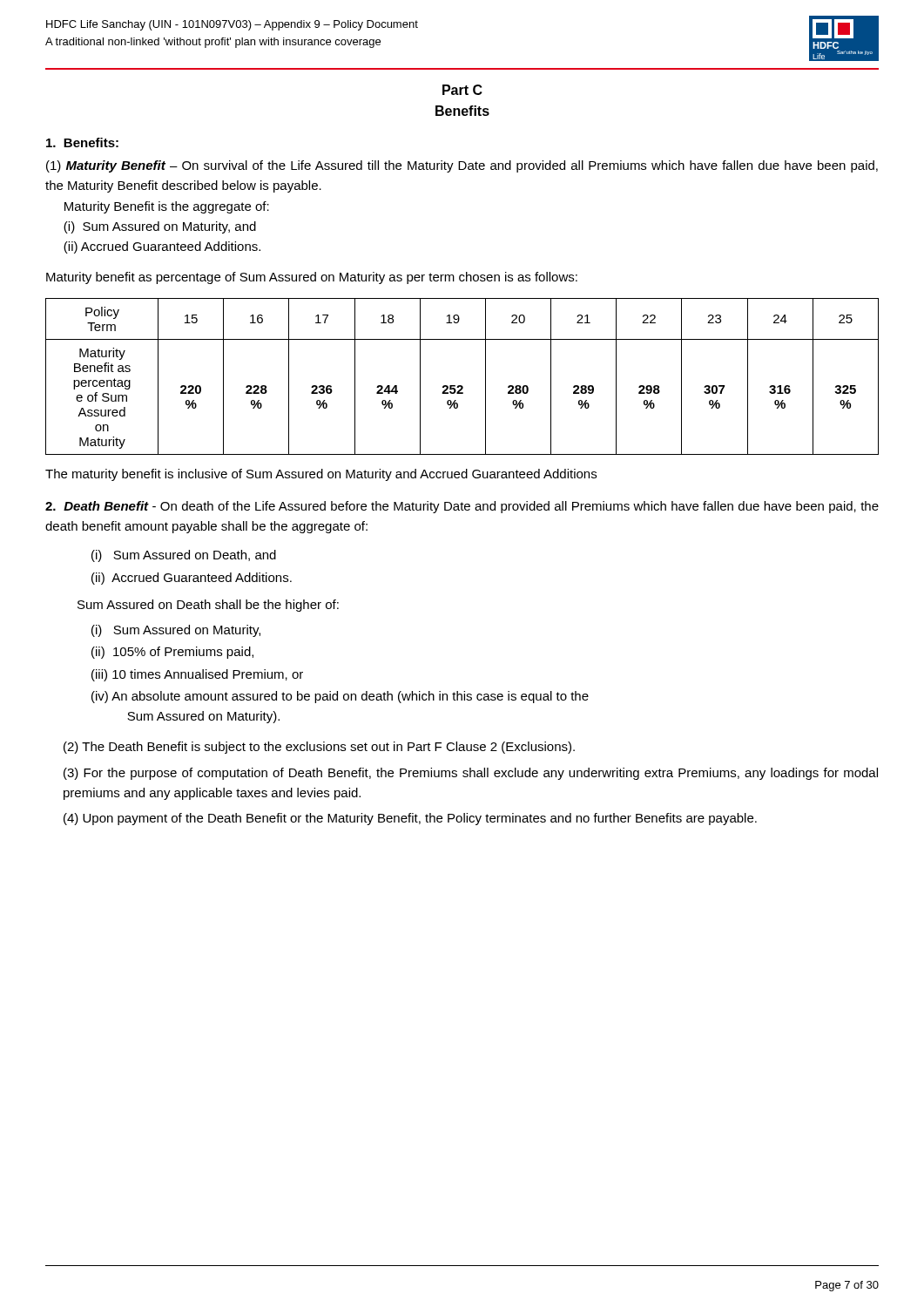Click on the list item that says "(iii) 10 times Annualised Premium, or"
This screenshot has width=924, height=1307.
click(197, 674)
